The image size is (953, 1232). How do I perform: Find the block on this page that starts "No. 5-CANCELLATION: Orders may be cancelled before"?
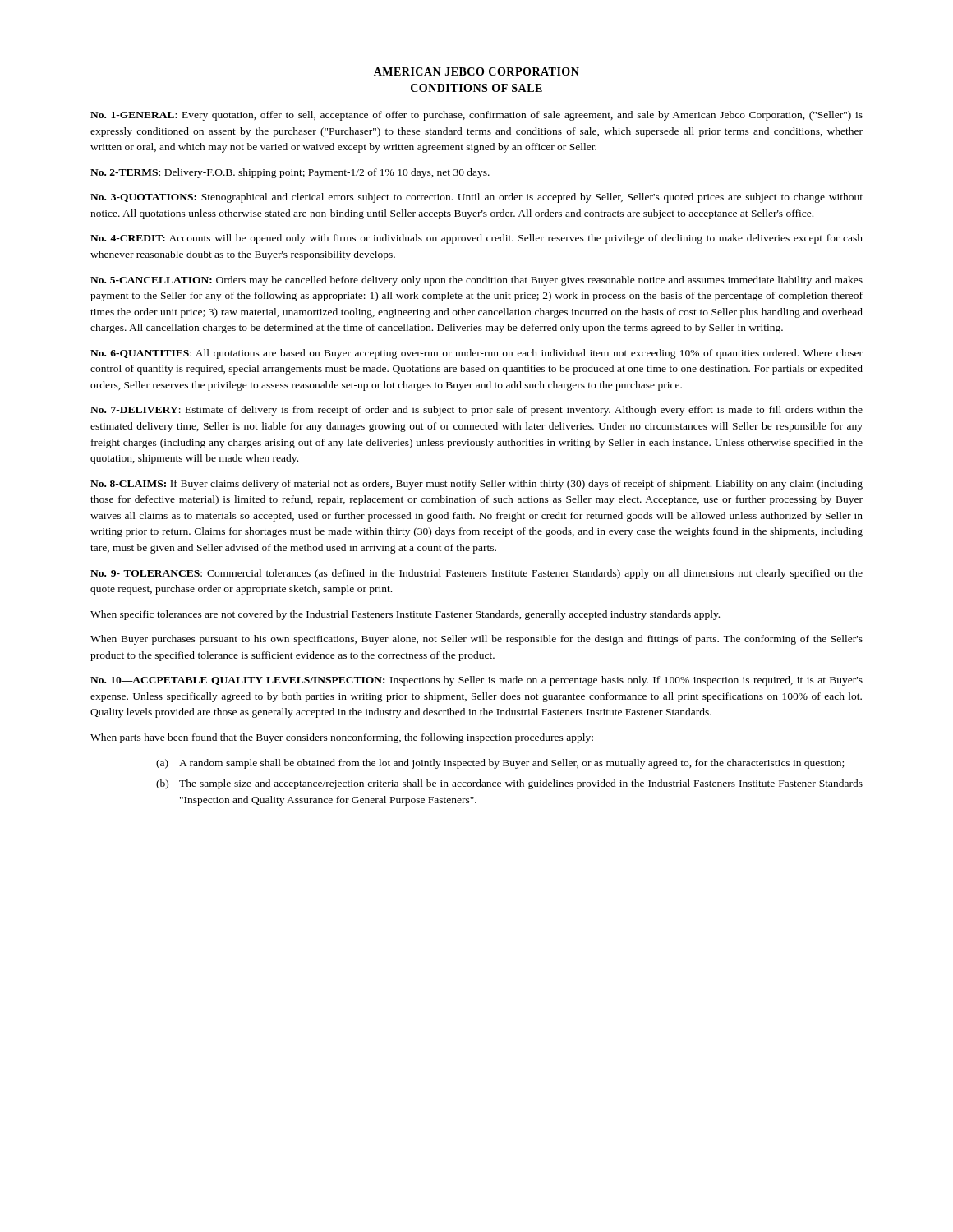tap(476, 304)
